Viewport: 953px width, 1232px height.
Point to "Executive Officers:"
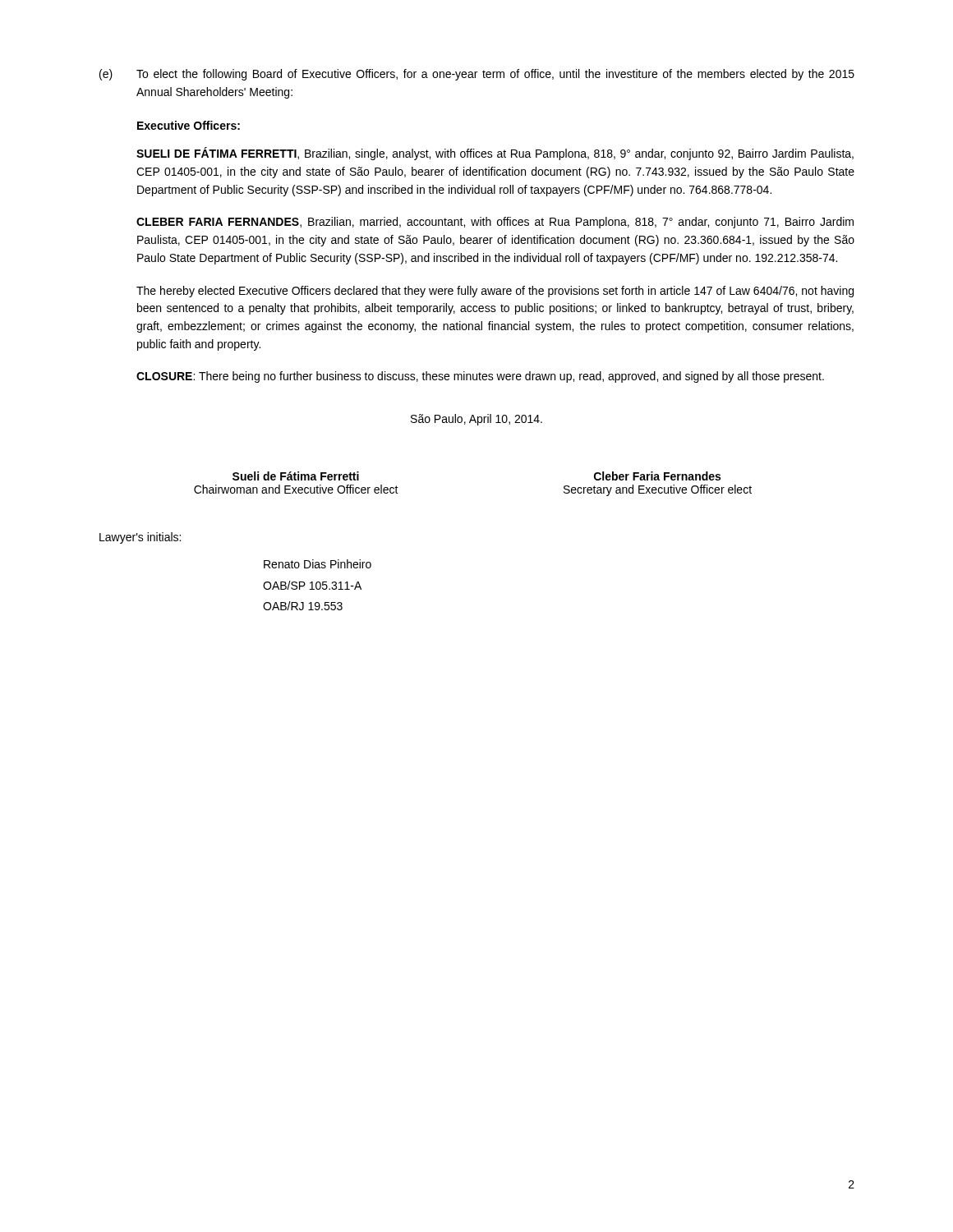pos(189,126)
